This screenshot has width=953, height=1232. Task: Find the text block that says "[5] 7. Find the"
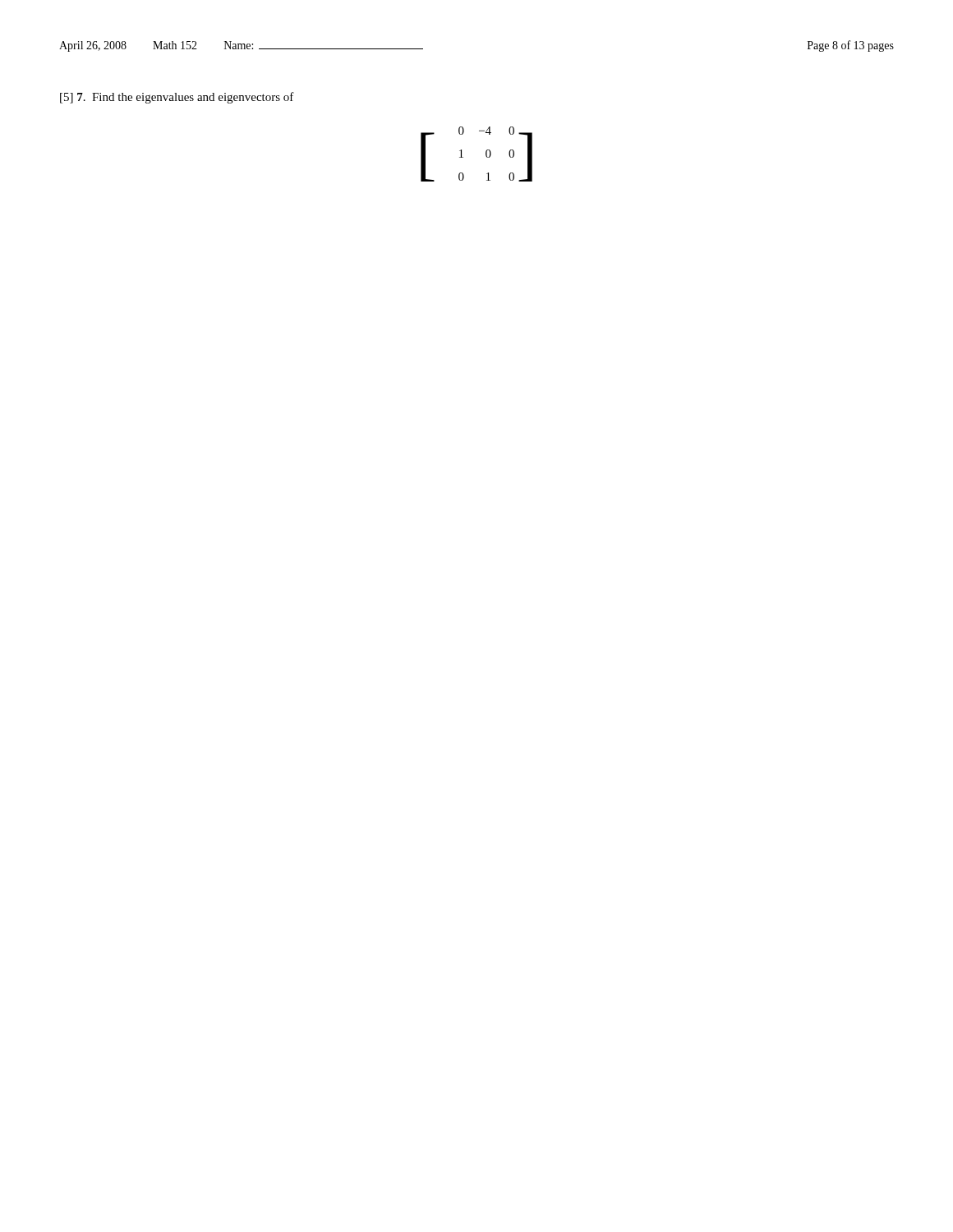click(176, 97)
